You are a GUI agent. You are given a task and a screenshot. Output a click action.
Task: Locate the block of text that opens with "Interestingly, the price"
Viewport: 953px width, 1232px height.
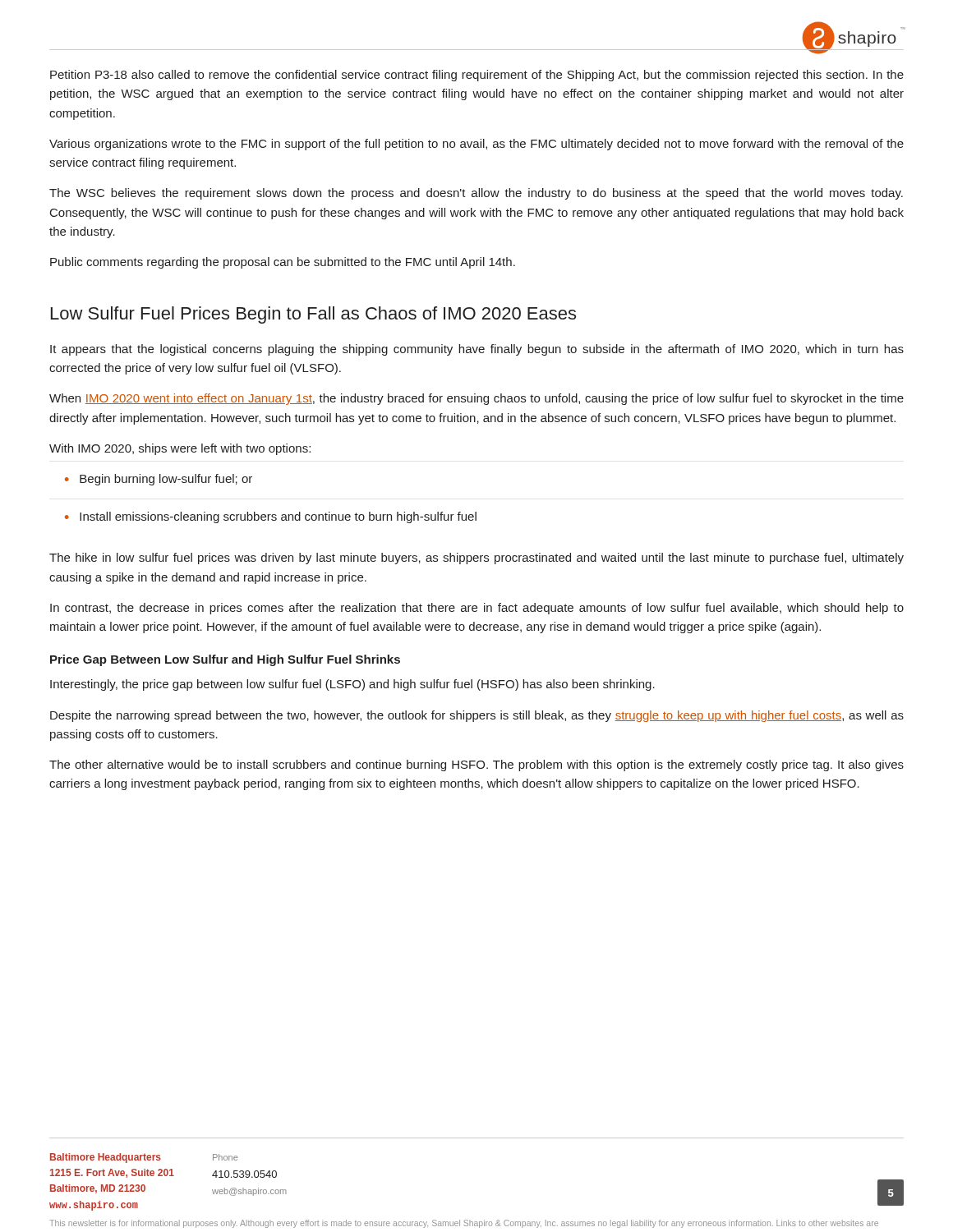[352, 684]
